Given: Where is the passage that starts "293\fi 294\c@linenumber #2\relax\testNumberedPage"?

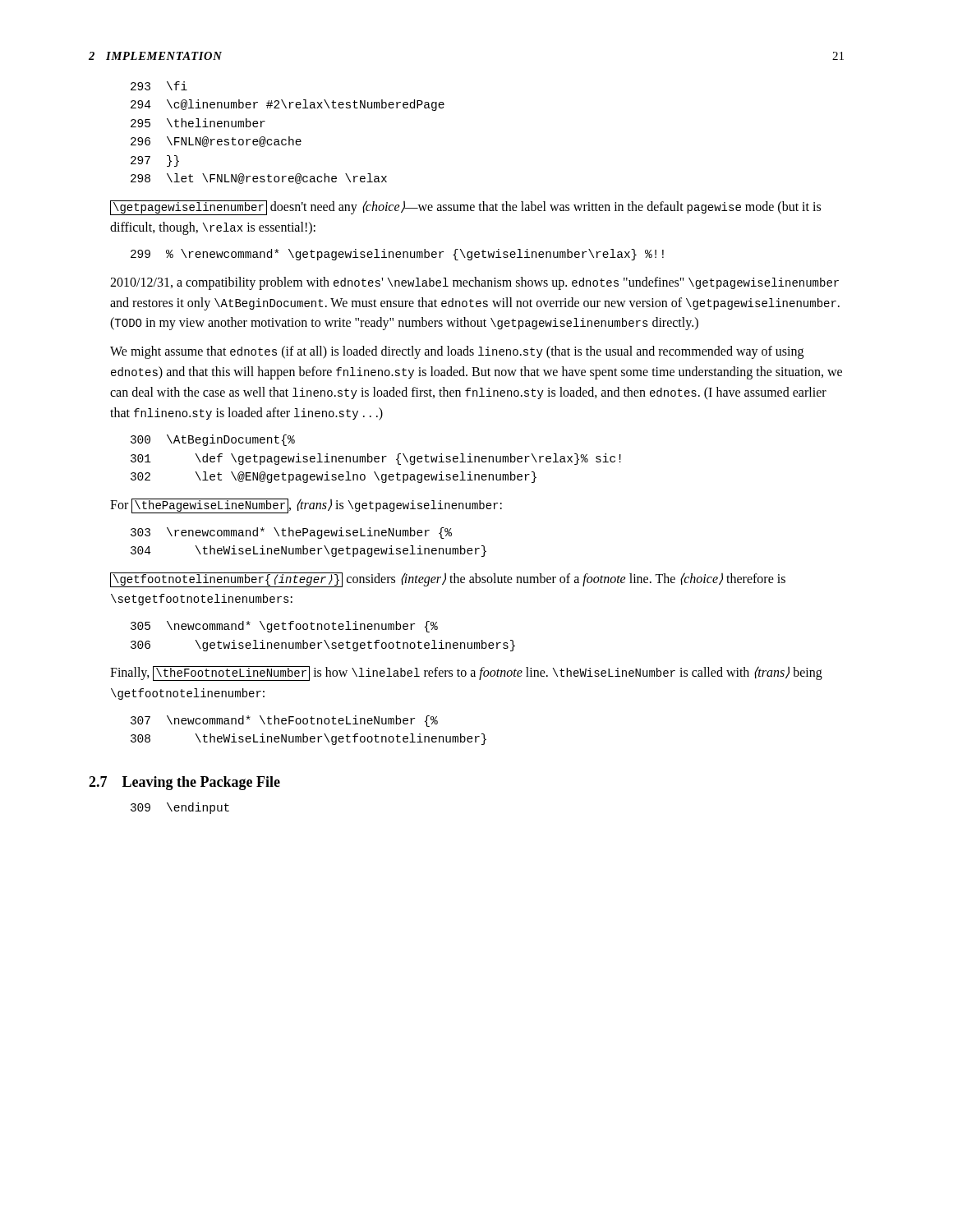Looking at the screenshot, I should [288, 133].
